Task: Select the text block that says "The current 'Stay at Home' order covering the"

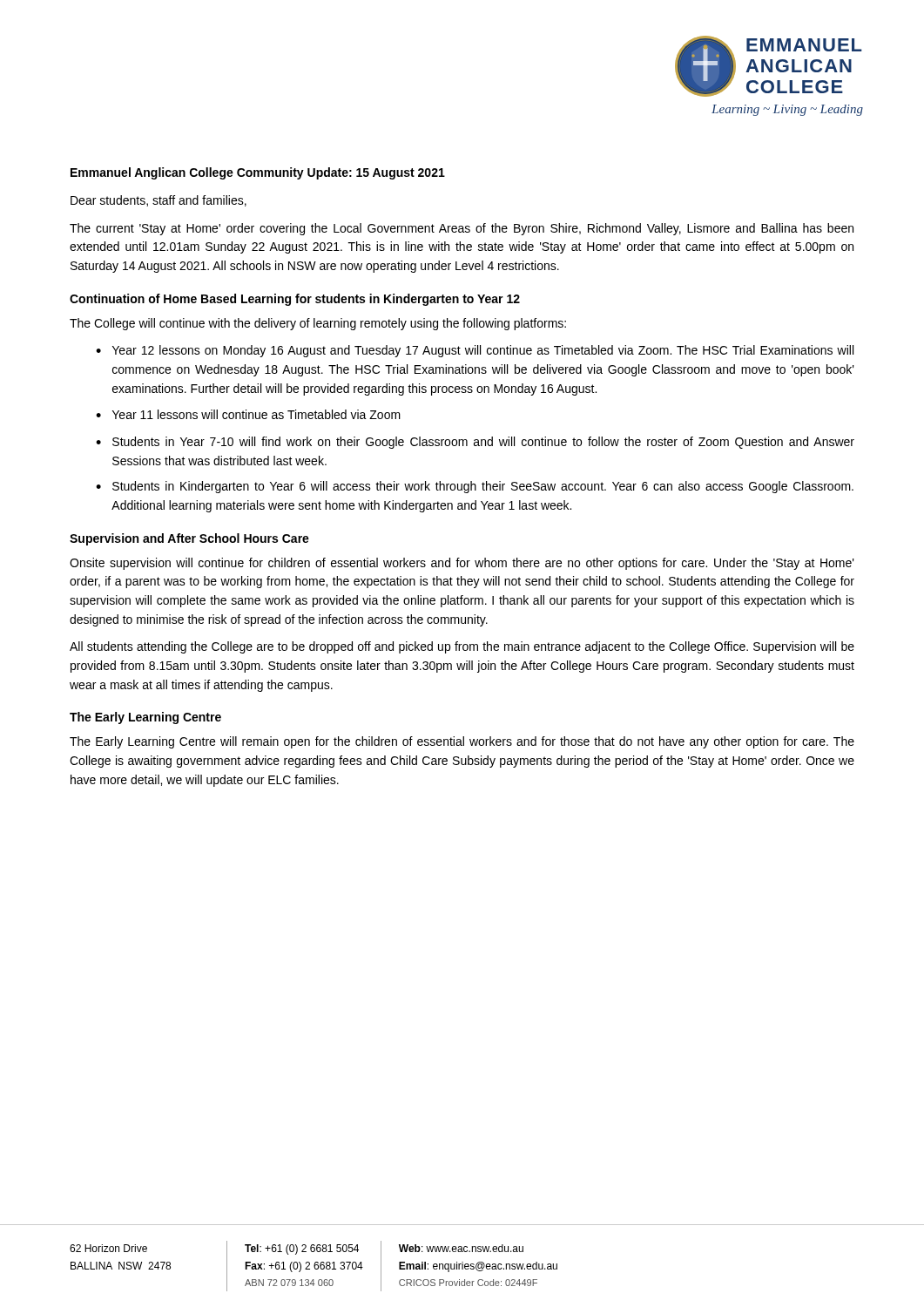Action: tap(462, 247)
